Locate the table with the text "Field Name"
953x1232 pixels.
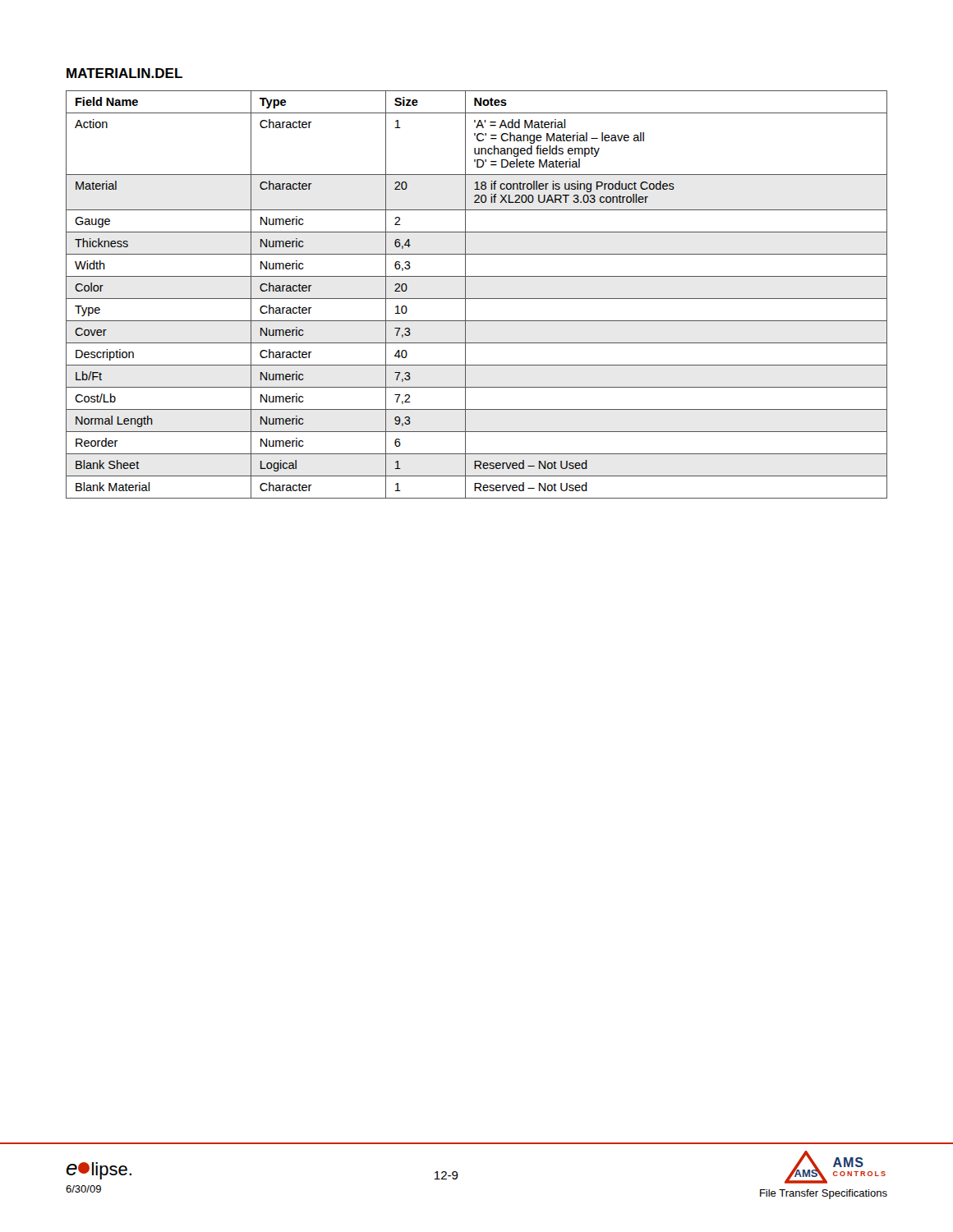click(476, 294)
